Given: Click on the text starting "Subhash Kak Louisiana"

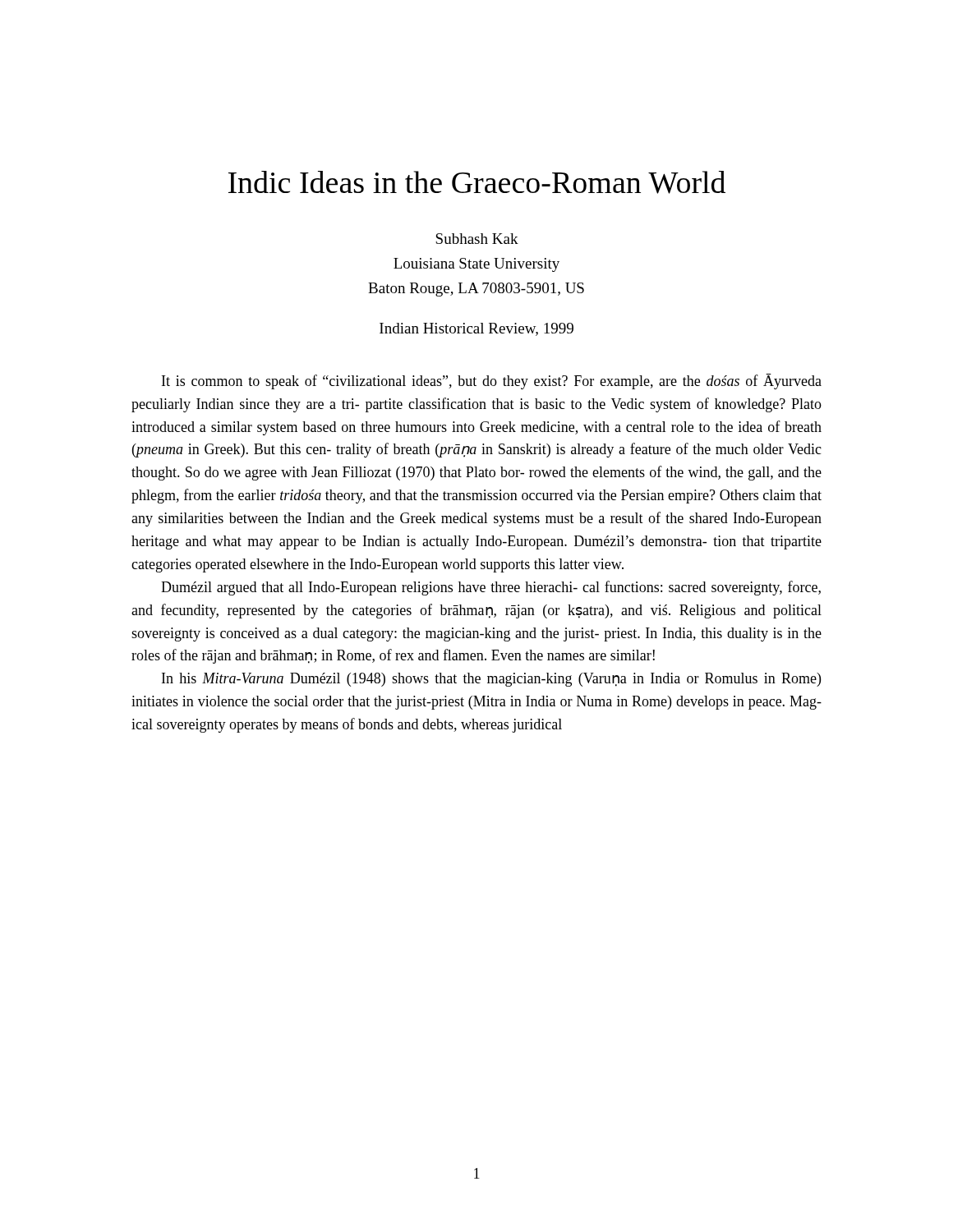Looking at the screenshot, I should tap(476, 263).
